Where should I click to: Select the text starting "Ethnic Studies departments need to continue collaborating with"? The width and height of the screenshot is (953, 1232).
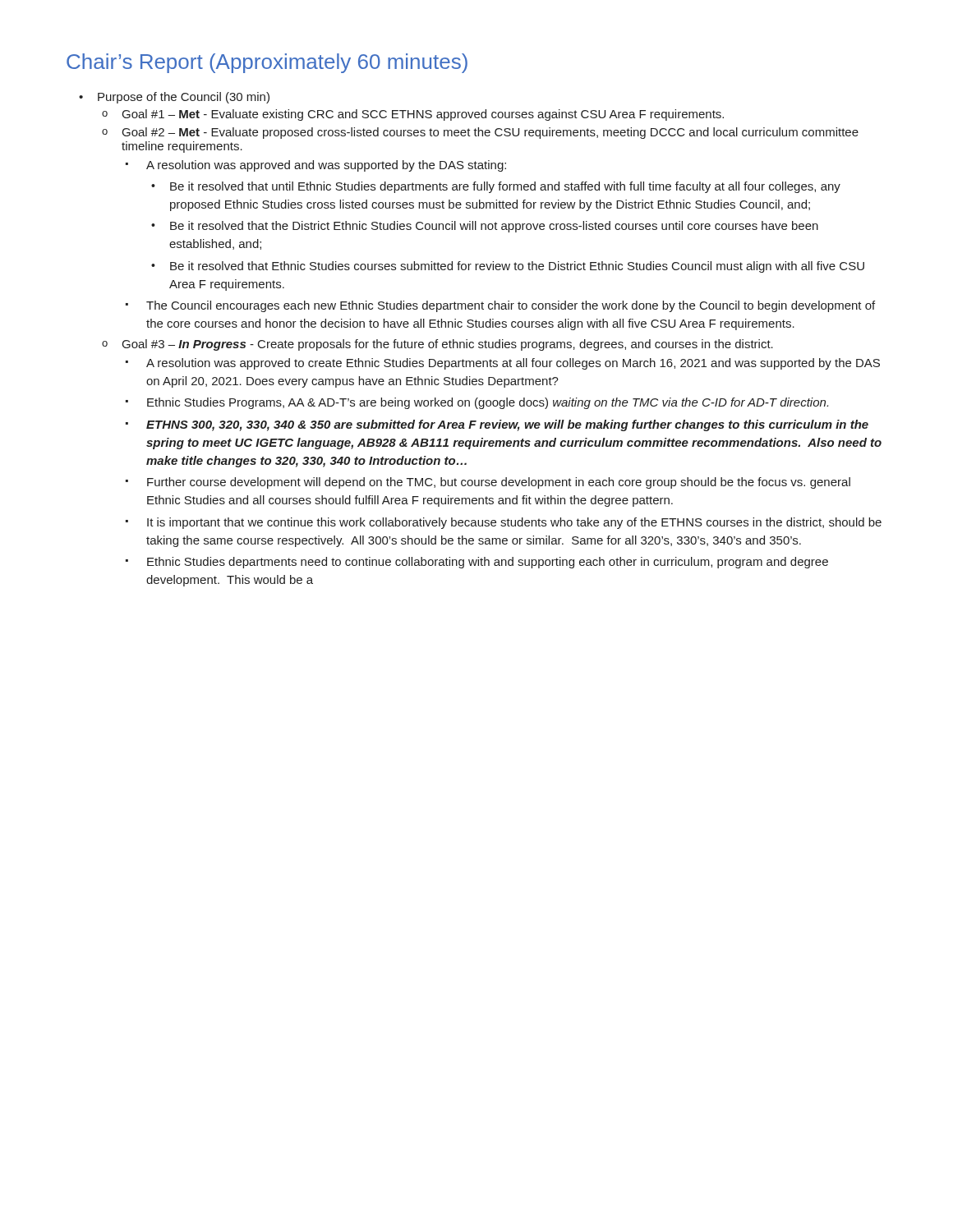(x=487, y=571)
